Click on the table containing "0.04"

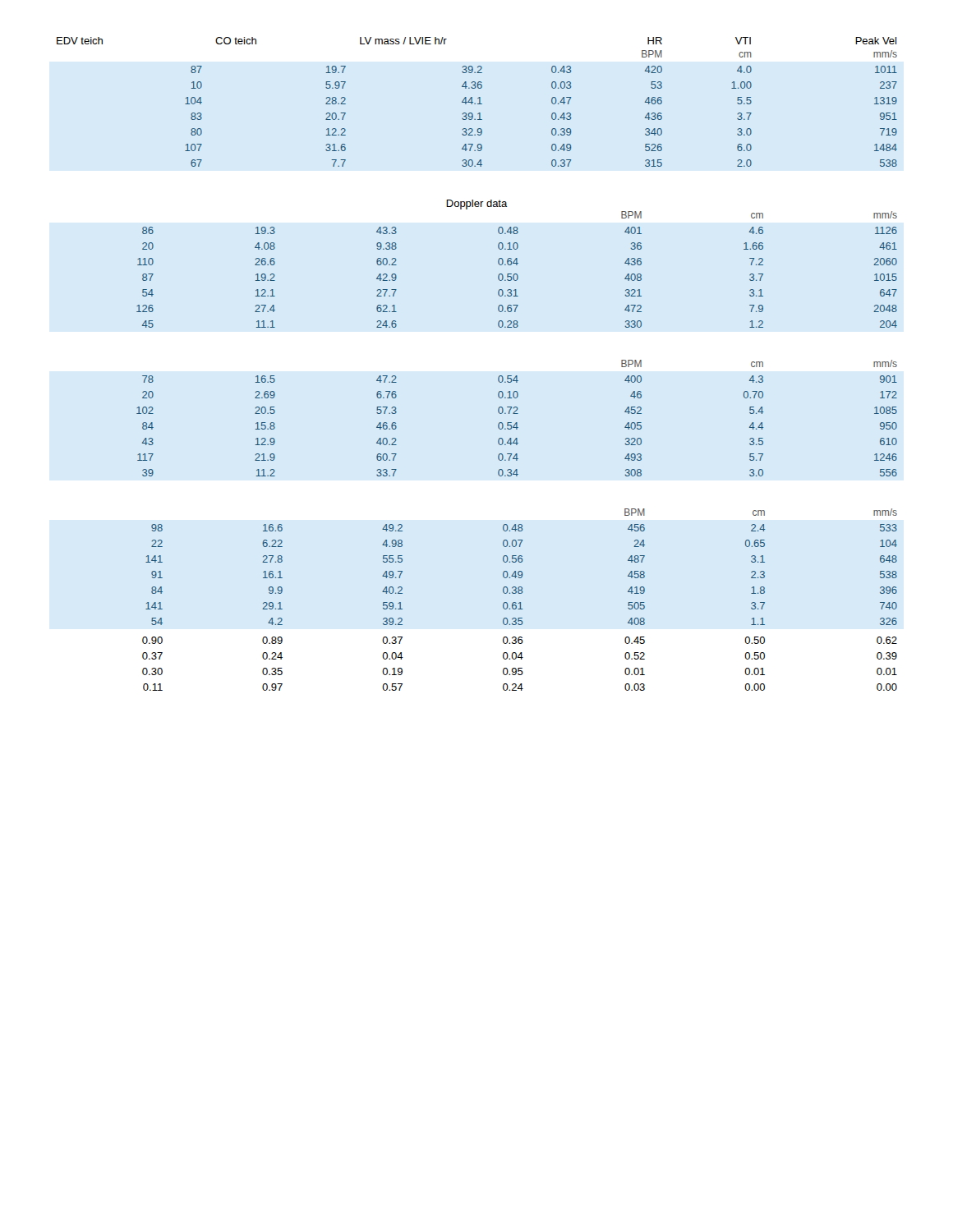(476, 601)
